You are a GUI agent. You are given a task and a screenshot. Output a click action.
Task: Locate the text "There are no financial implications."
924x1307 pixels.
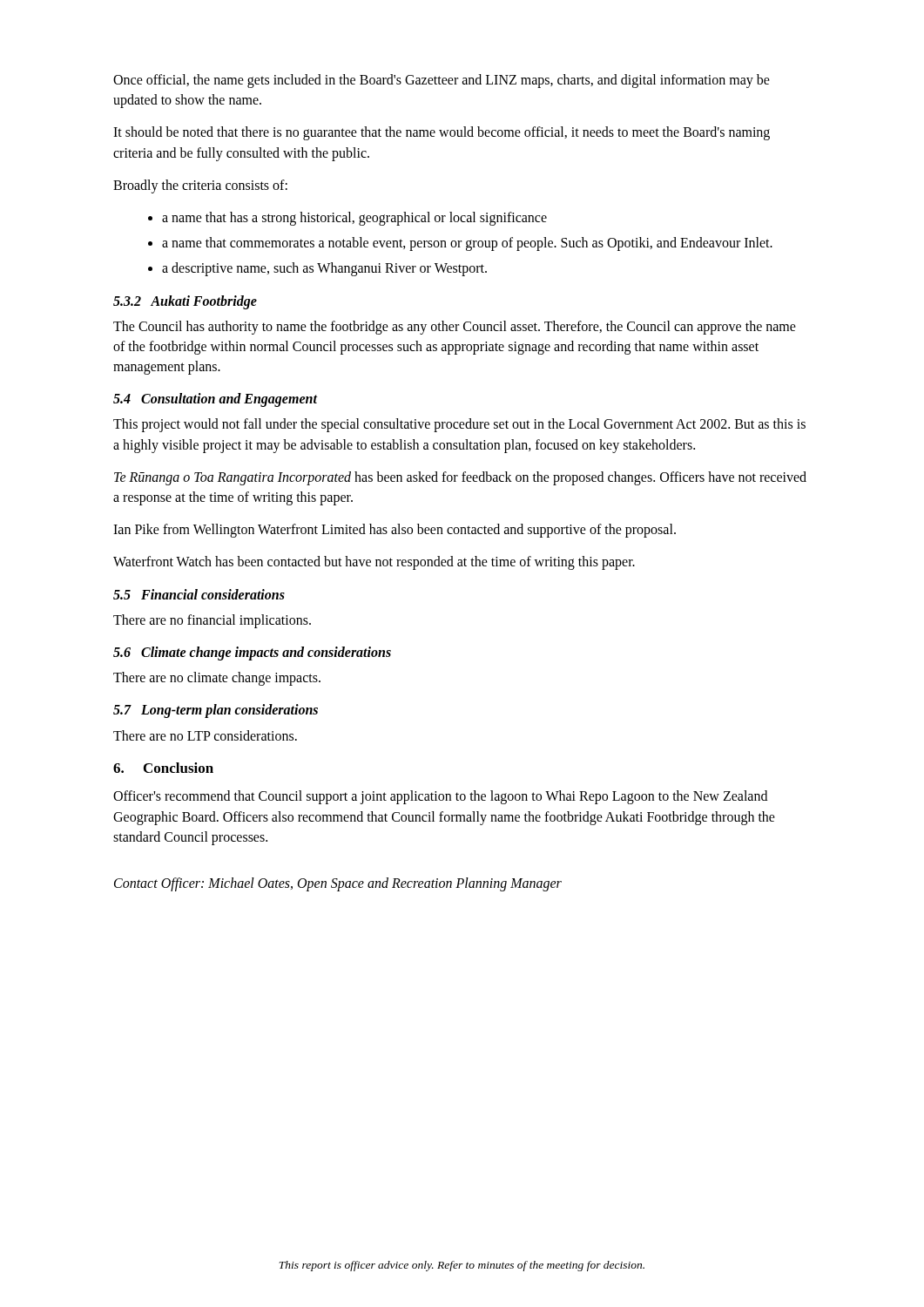click(x=212, y=621)
